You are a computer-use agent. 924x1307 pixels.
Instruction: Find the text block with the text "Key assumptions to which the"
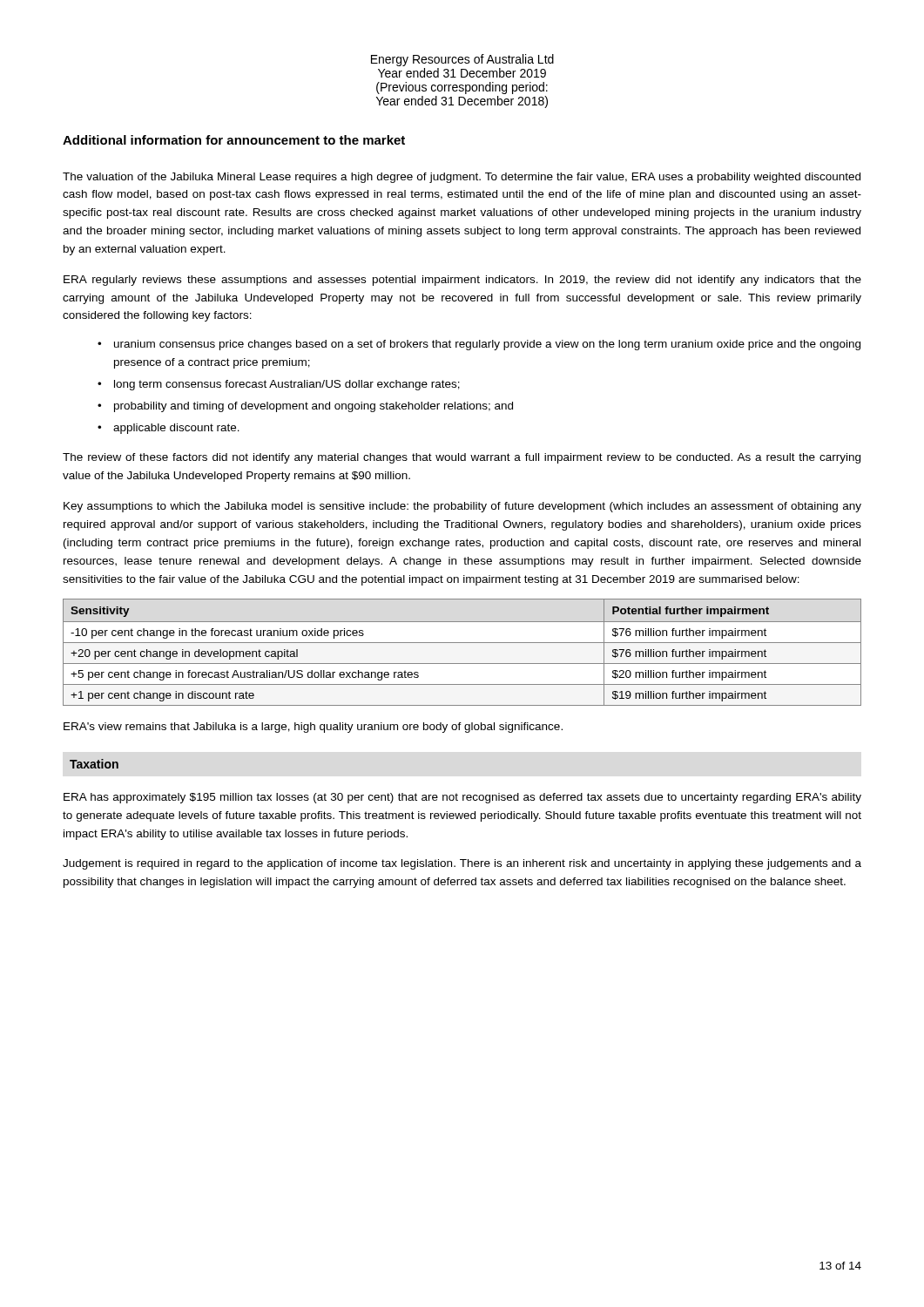(462, 543)
